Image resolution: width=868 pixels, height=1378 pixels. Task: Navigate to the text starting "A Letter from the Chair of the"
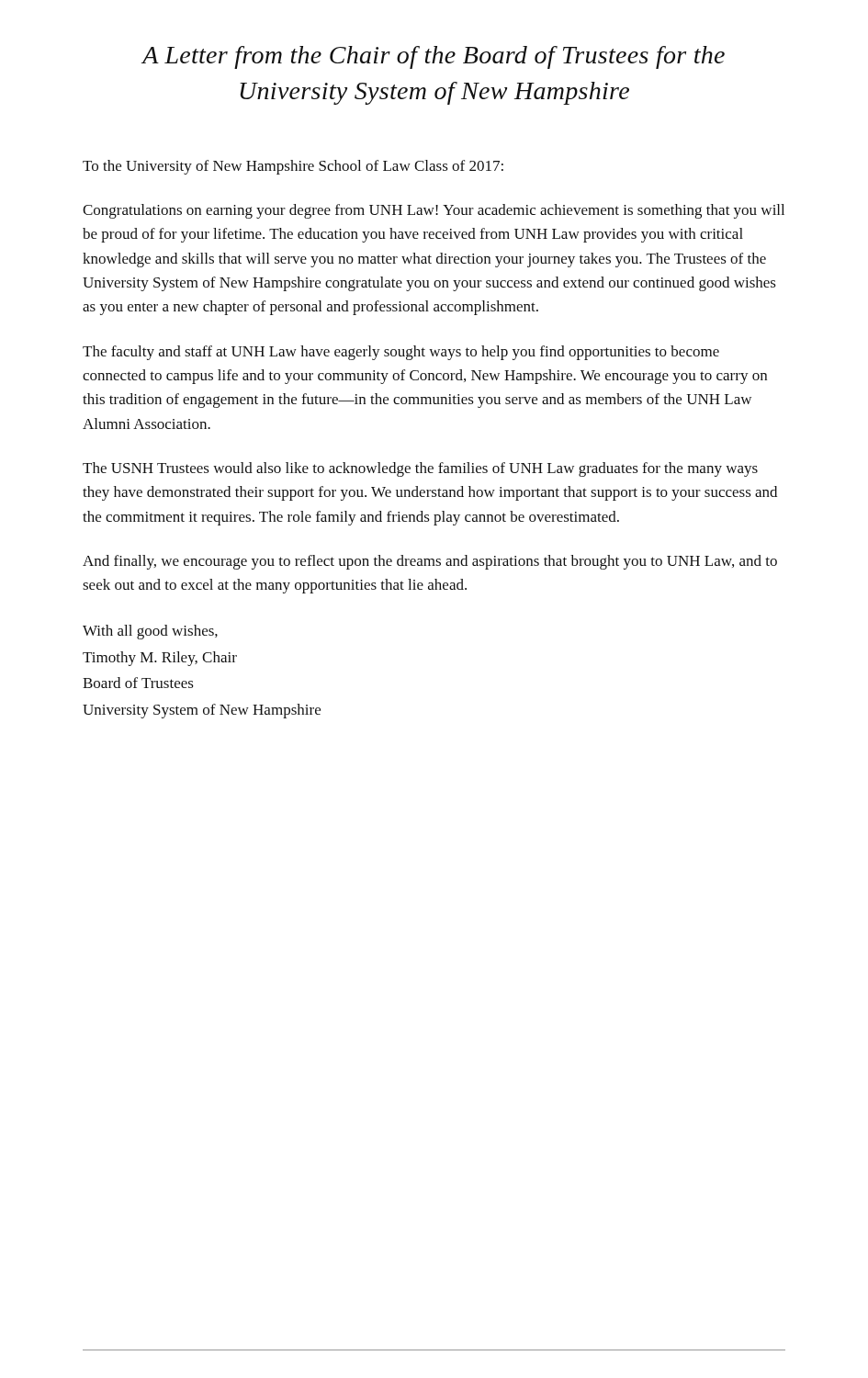click(434, 73)
